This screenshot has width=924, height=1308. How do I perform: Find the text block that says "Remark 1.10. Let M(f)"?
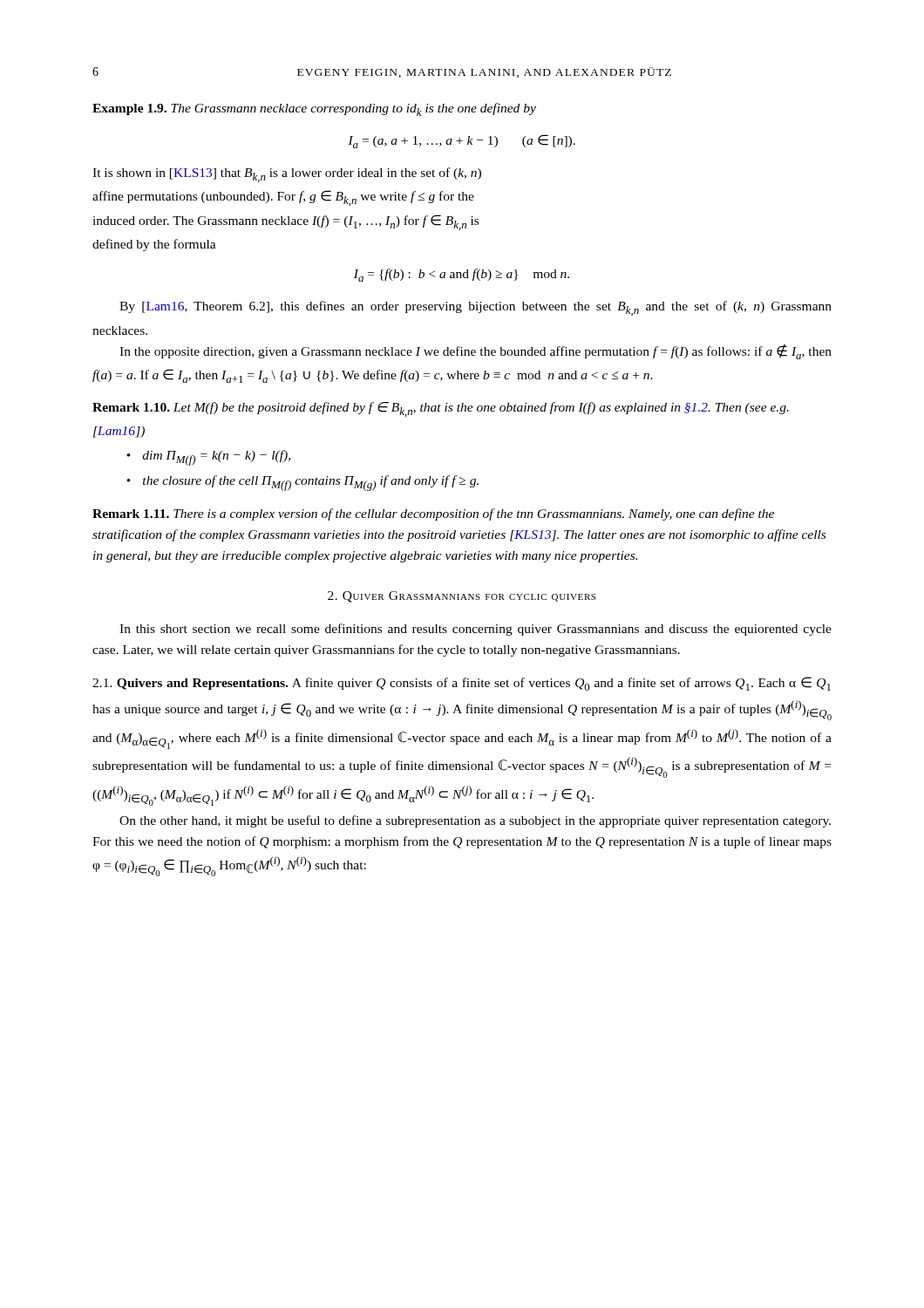pos(441,409)
